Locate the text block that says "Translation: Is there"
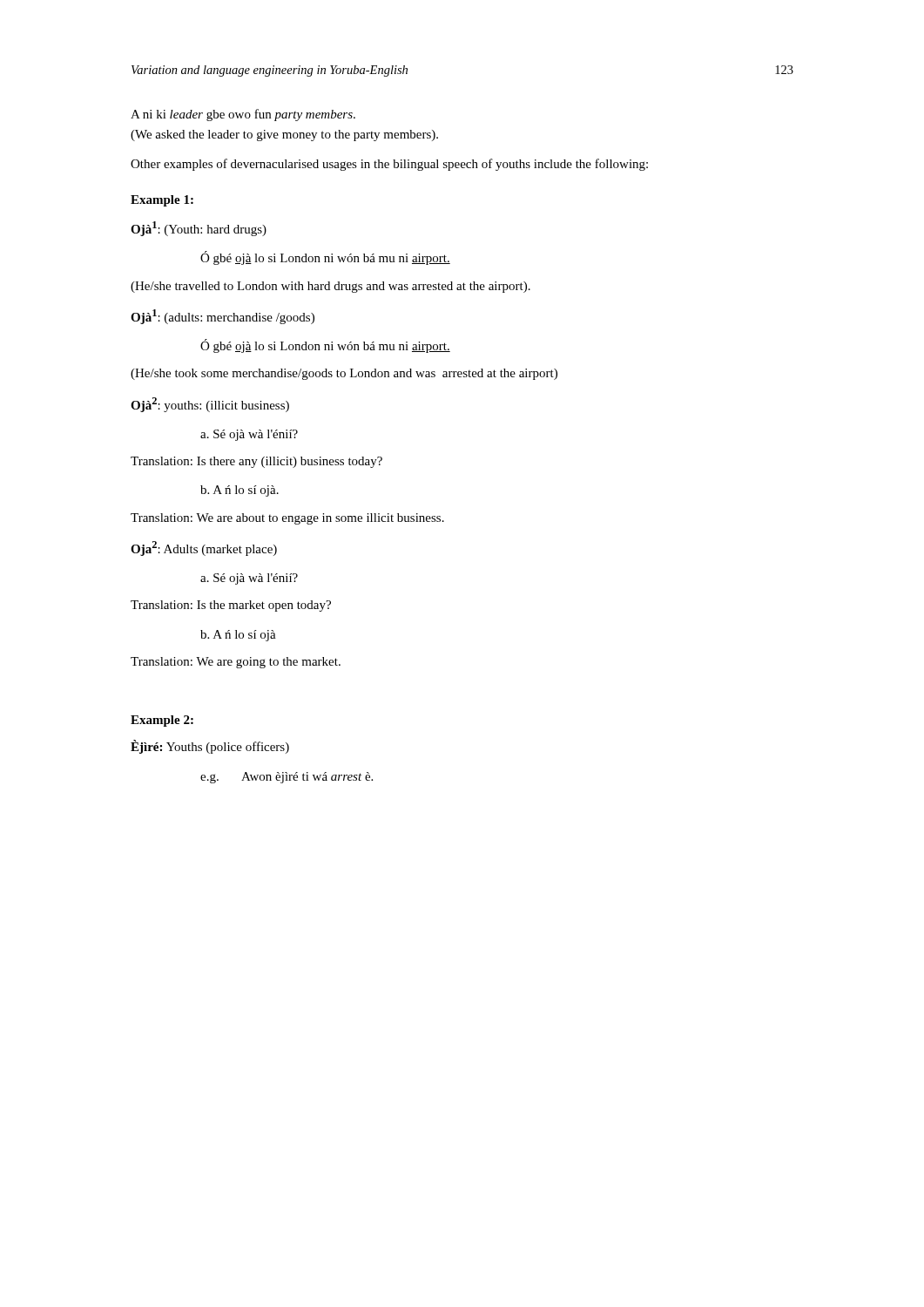This screenshot has width=924, height=1307. click(x=257, y=461)
